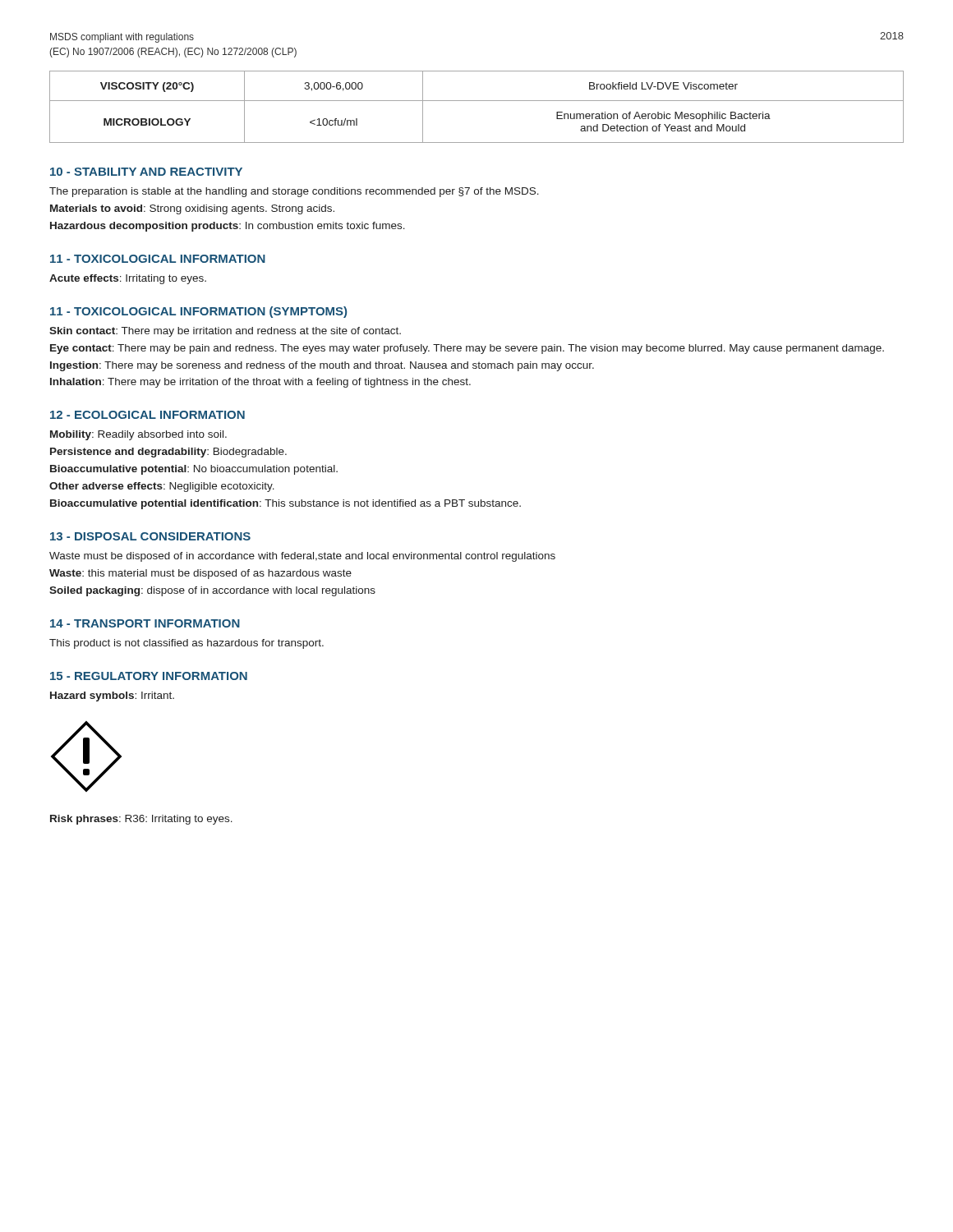Locate the section header with the text "12 - ECOLOGICAL INFORMATION"
The width and height of the screenshot is (953, 1232).
point(147,415)
